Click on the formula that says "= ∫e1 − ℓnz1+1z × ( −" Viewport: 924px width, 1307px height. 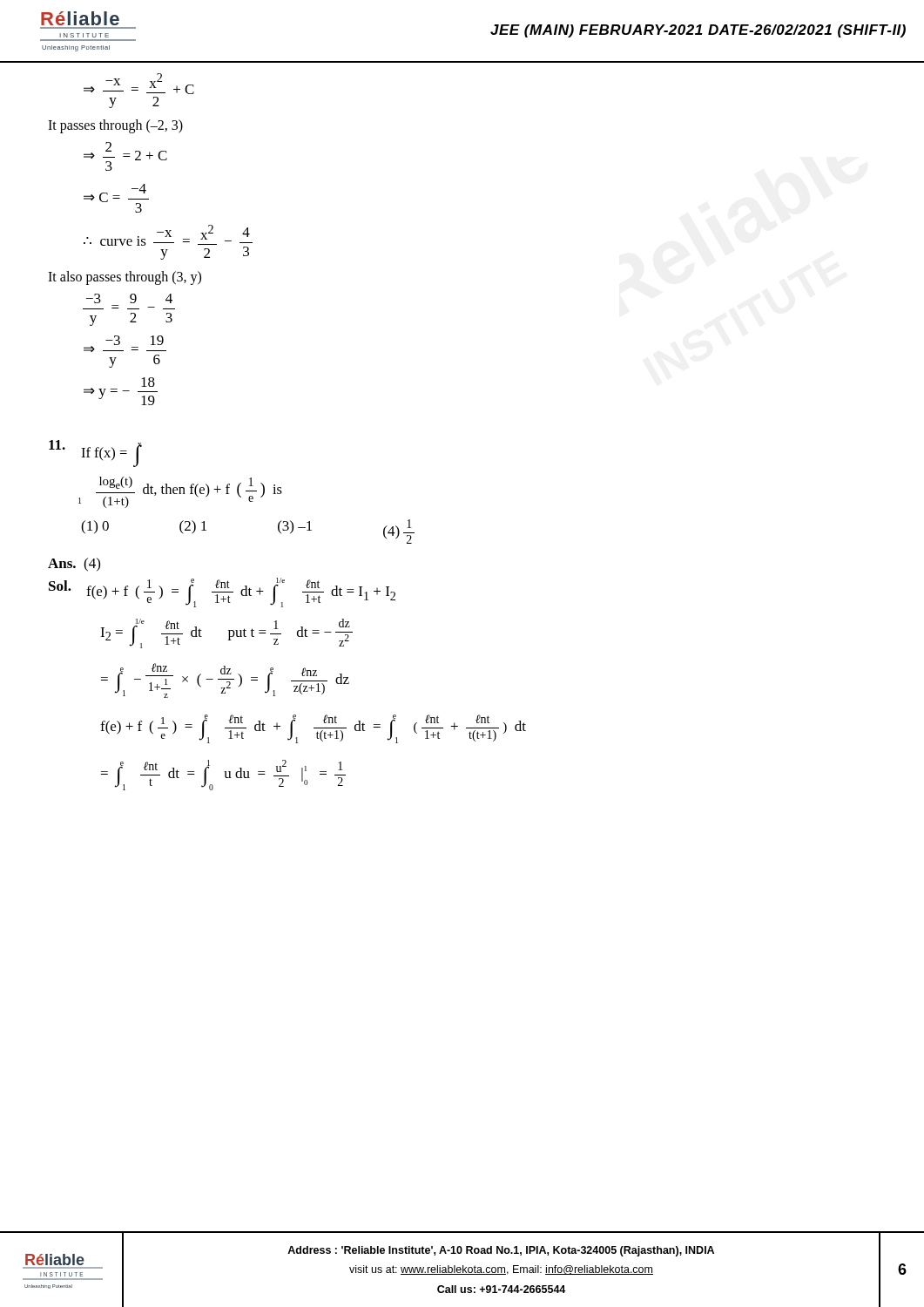click(225, 681)
